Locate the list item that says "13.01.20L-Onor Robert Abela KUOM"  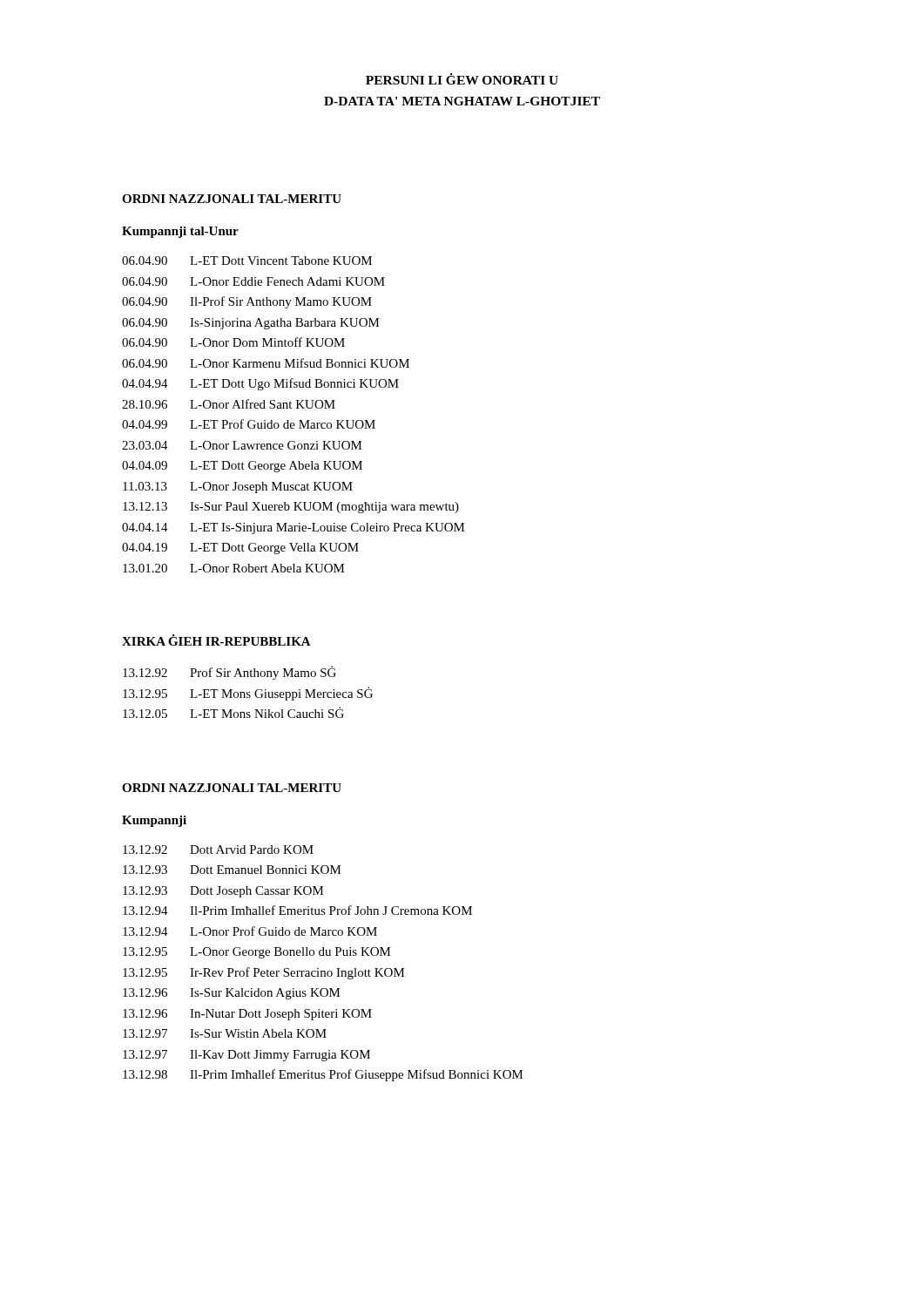(x=234, y=568)
